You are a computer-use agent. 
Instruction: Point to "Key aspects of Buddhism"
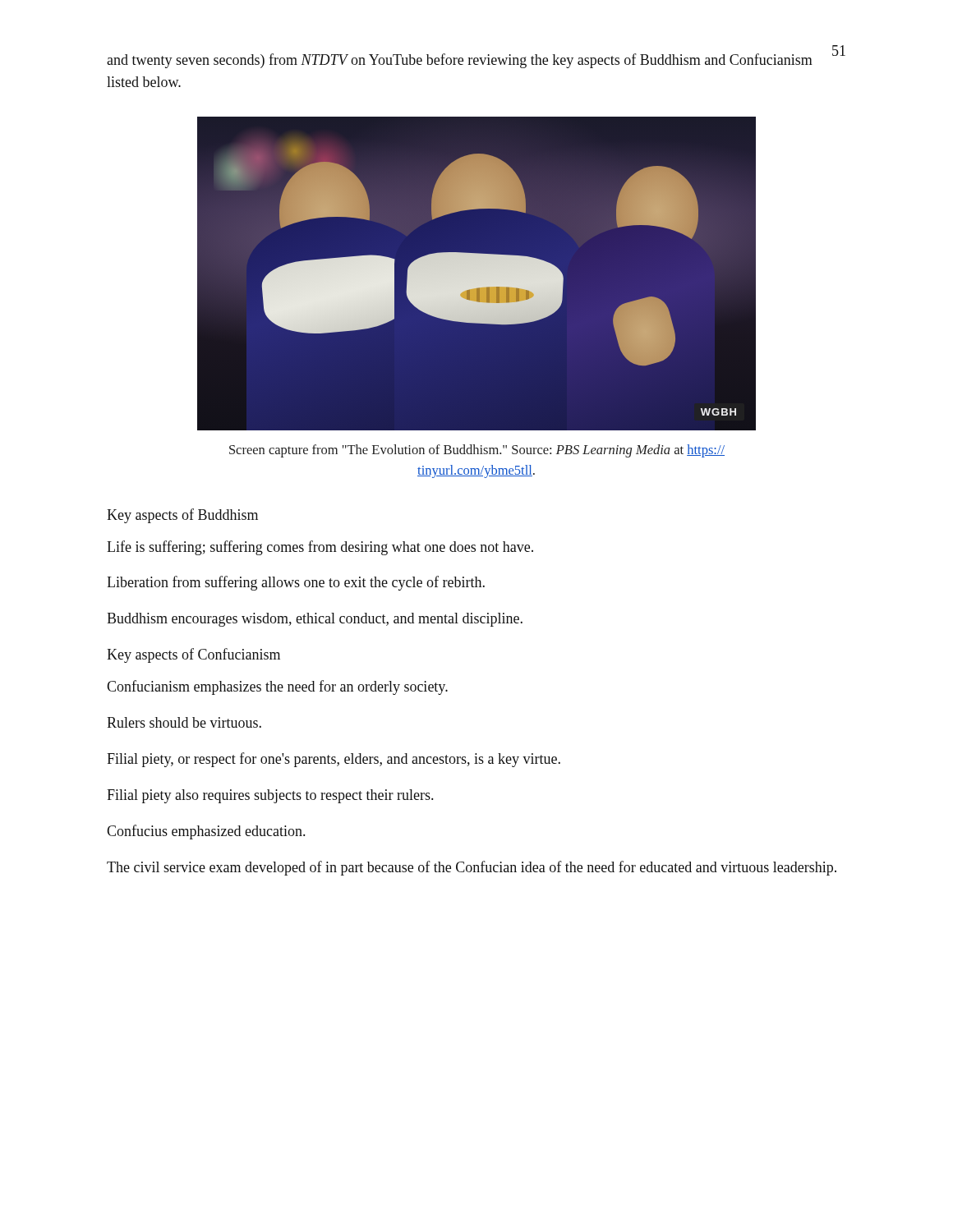[x=183, y=515]
